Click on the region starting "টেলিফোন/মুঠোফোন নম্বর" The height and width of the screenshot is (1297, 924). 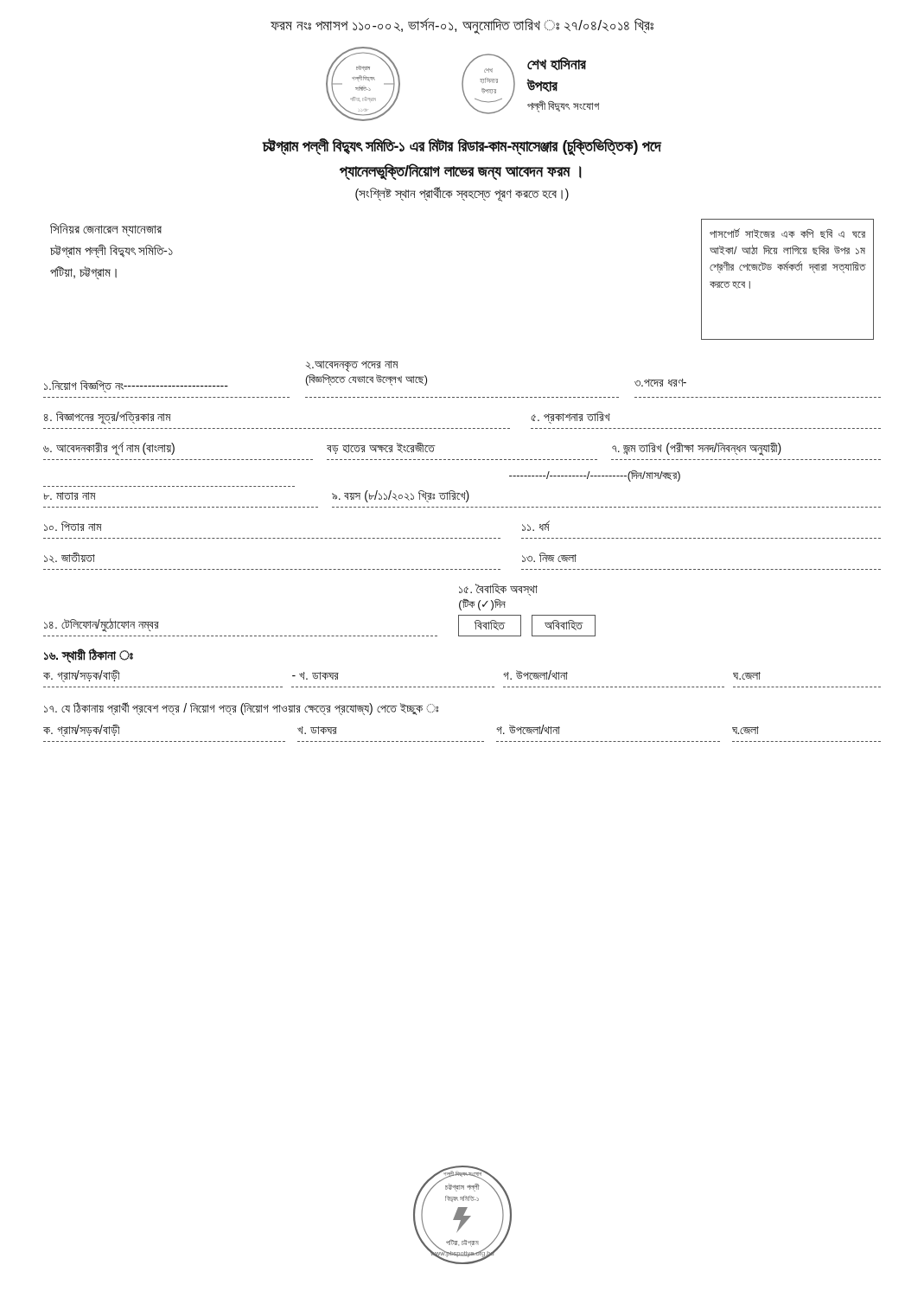101,624
